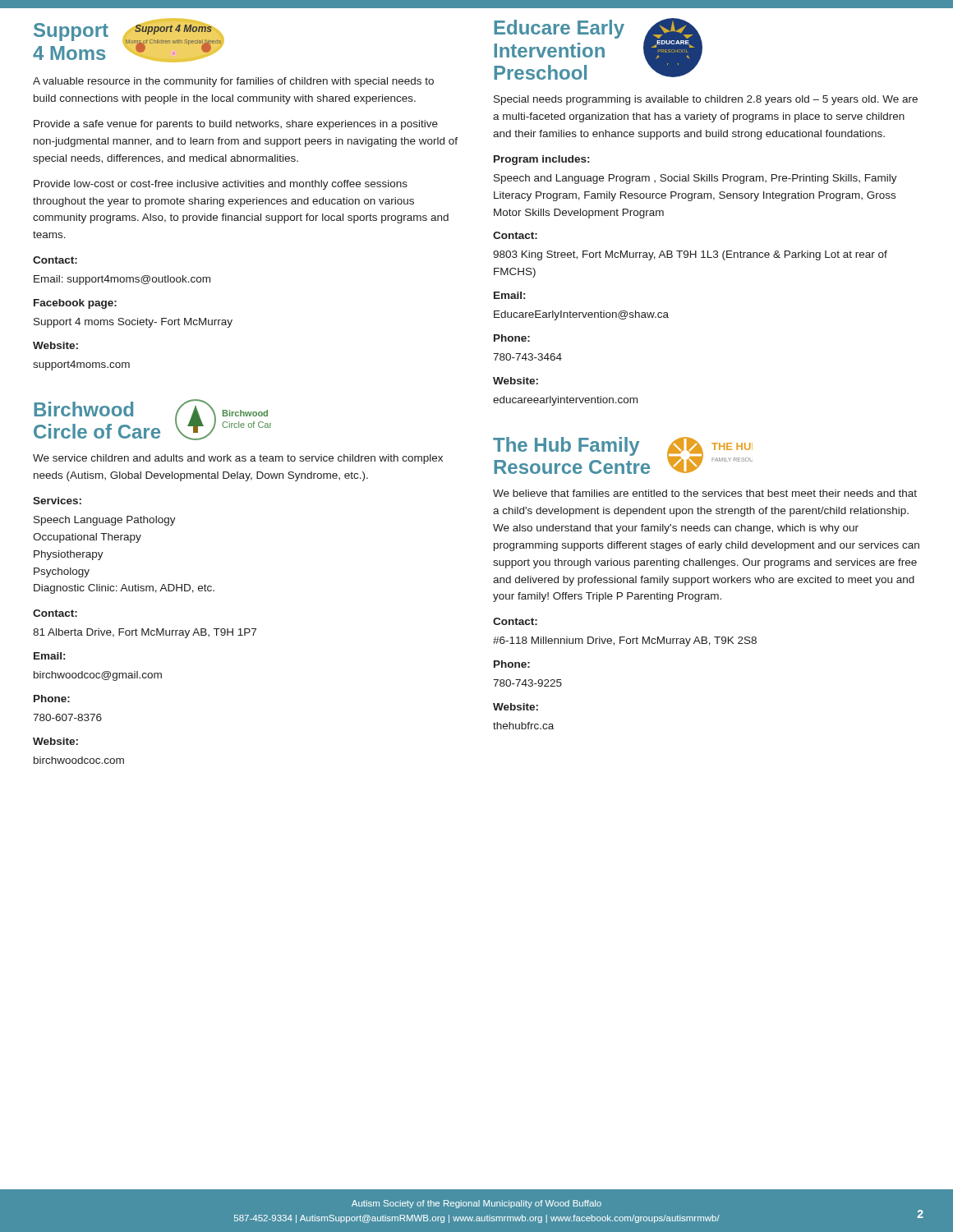Locate the block of text that opens with "We believe that families are entitled to the"
The width and height of the screenshot is (953, 1232).
point(707,610)
